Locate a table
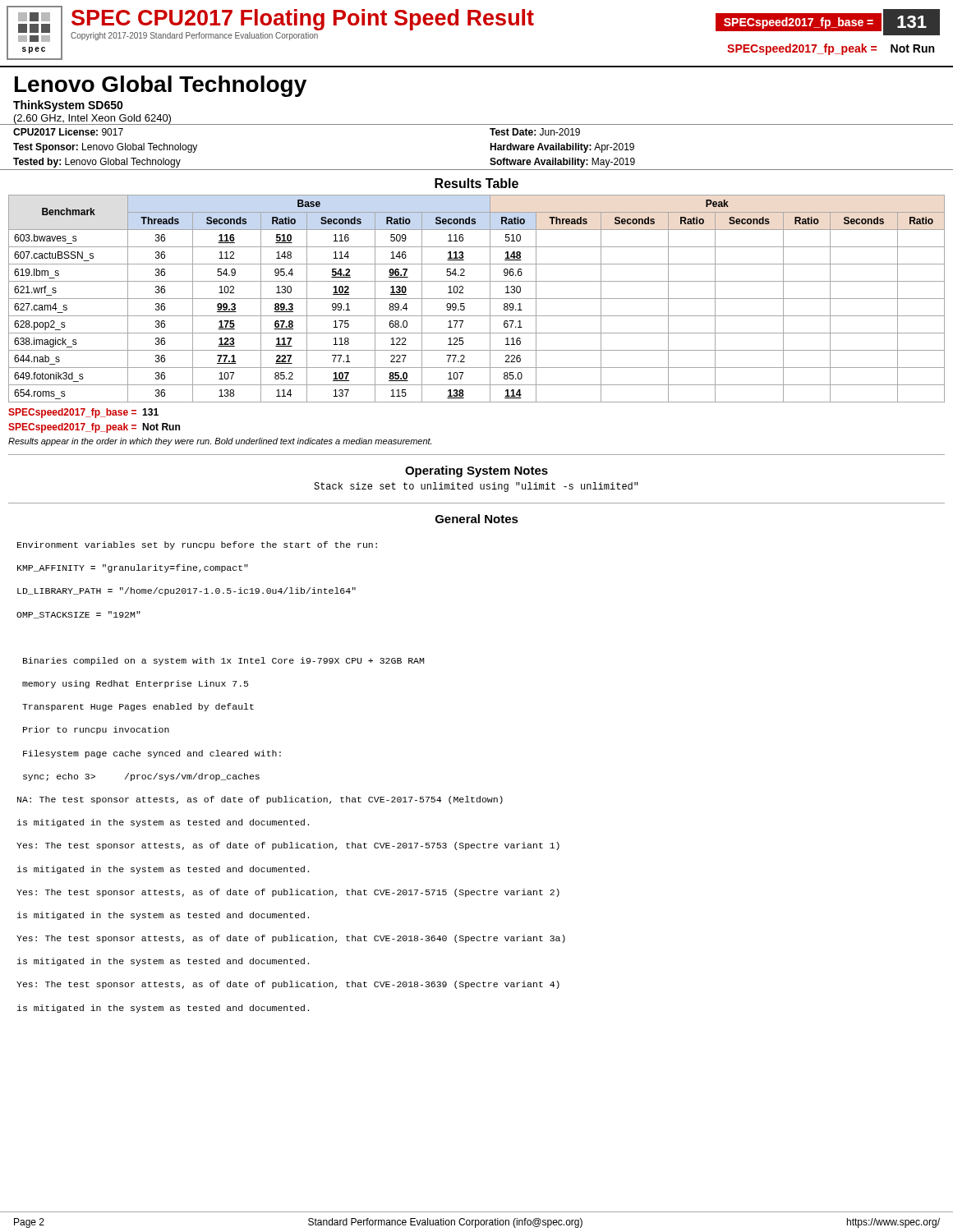 click(x=476, y=298)
